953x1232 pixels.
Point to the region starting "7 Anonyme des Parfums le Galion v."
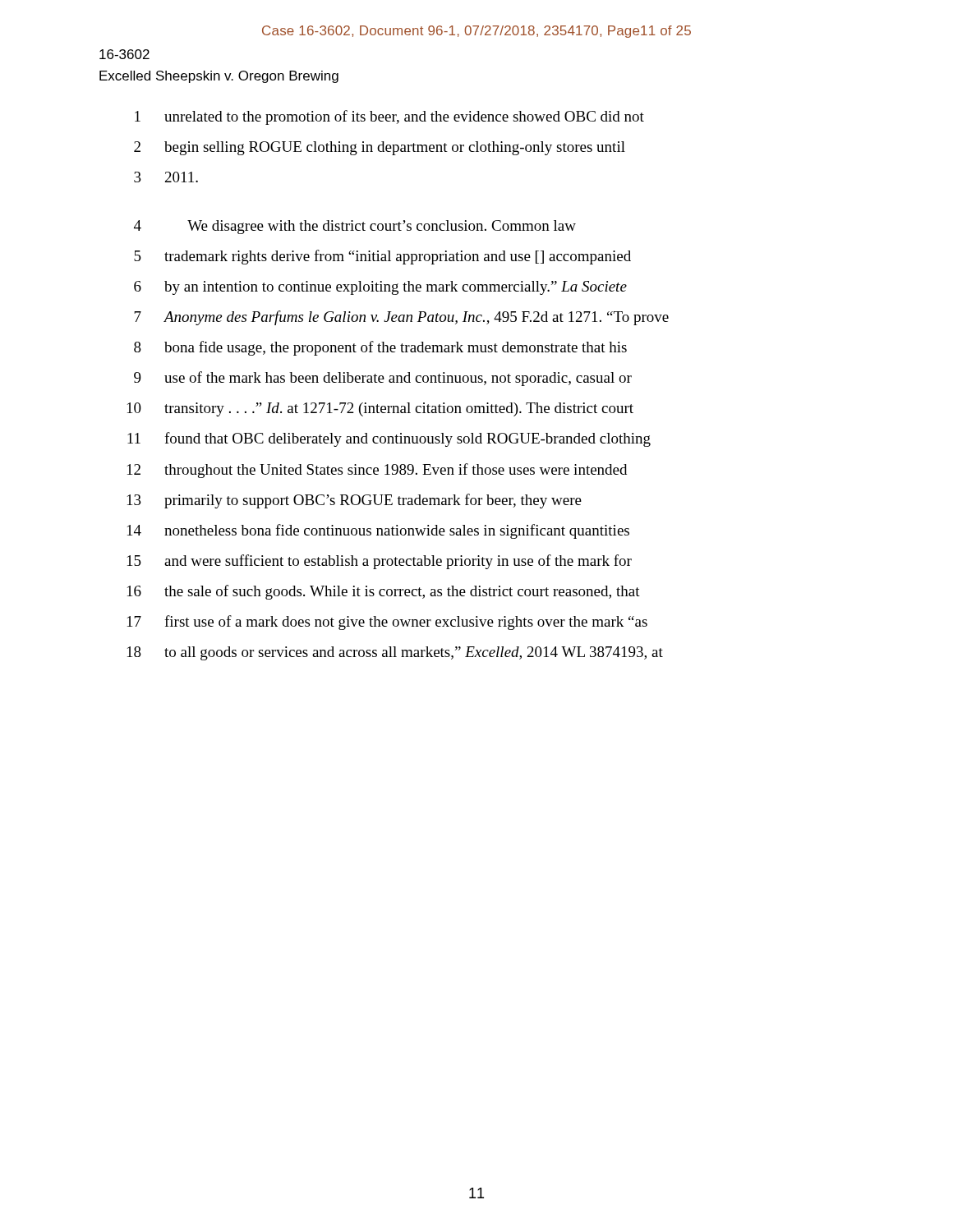click(x=476, y=317)
